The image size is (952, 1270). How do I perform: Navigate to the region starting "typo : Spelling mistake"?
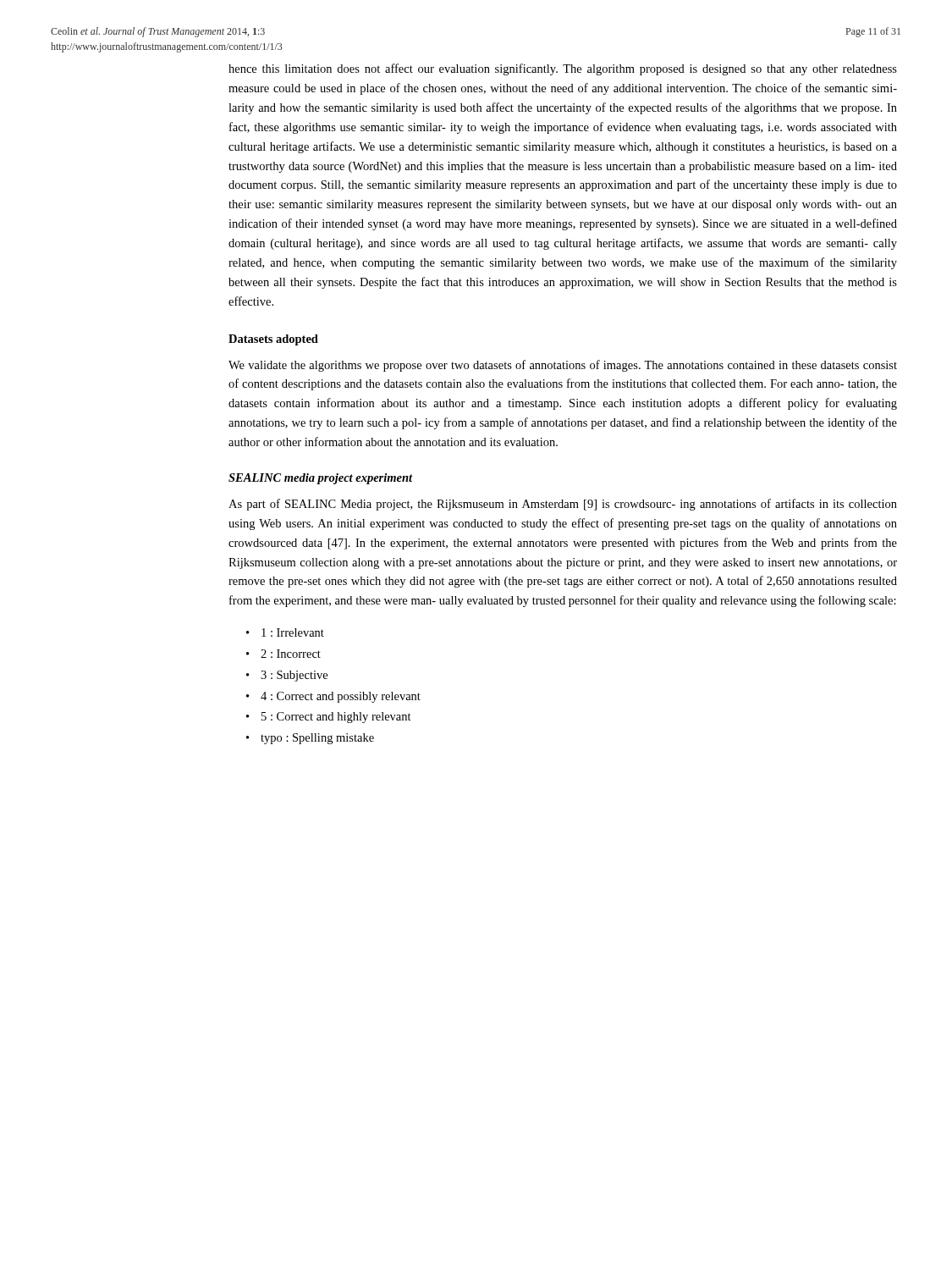(x=317, y=737)
